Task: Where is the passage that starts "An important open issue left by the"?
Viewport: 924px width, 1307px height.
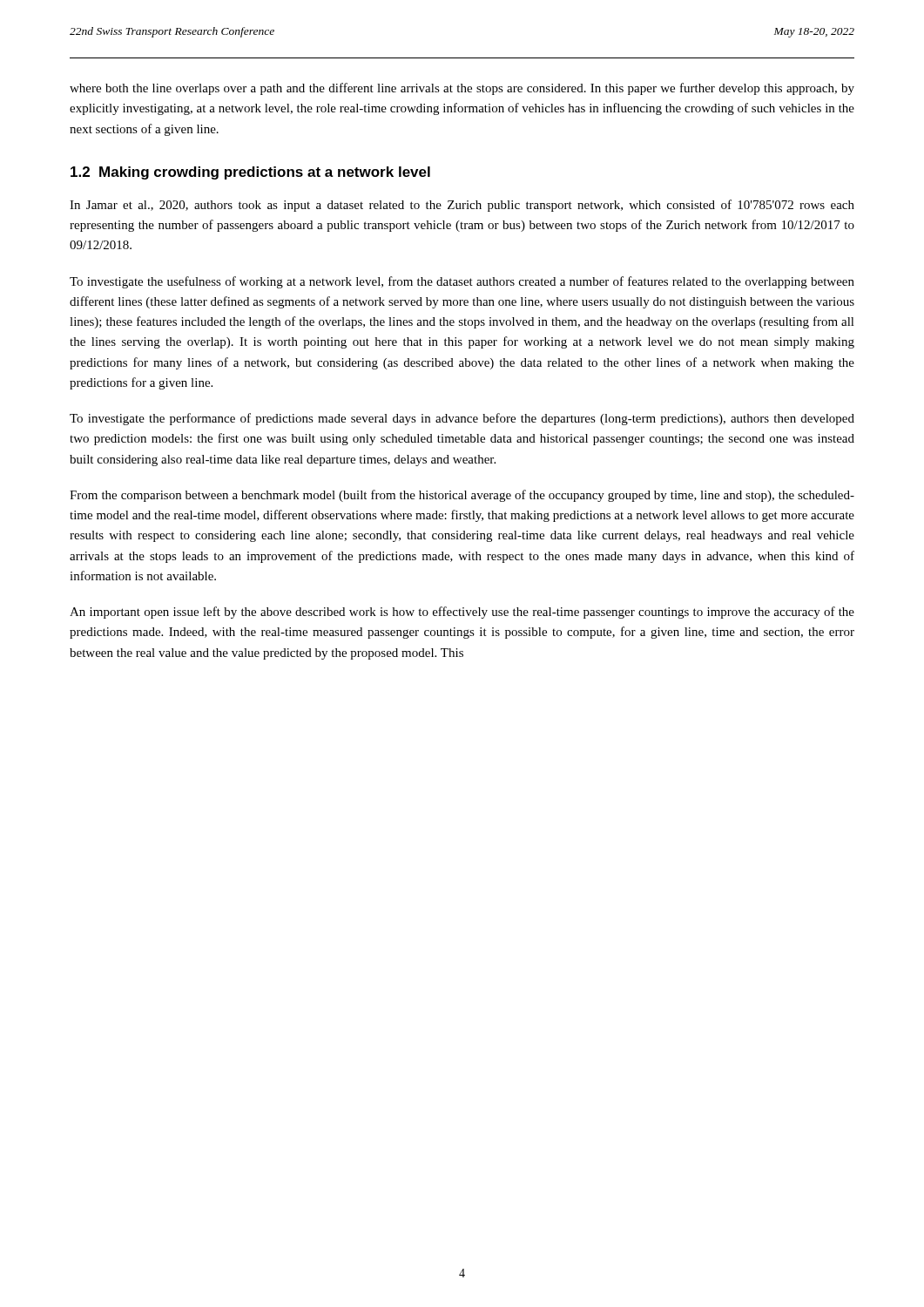Action: point(462,632)
